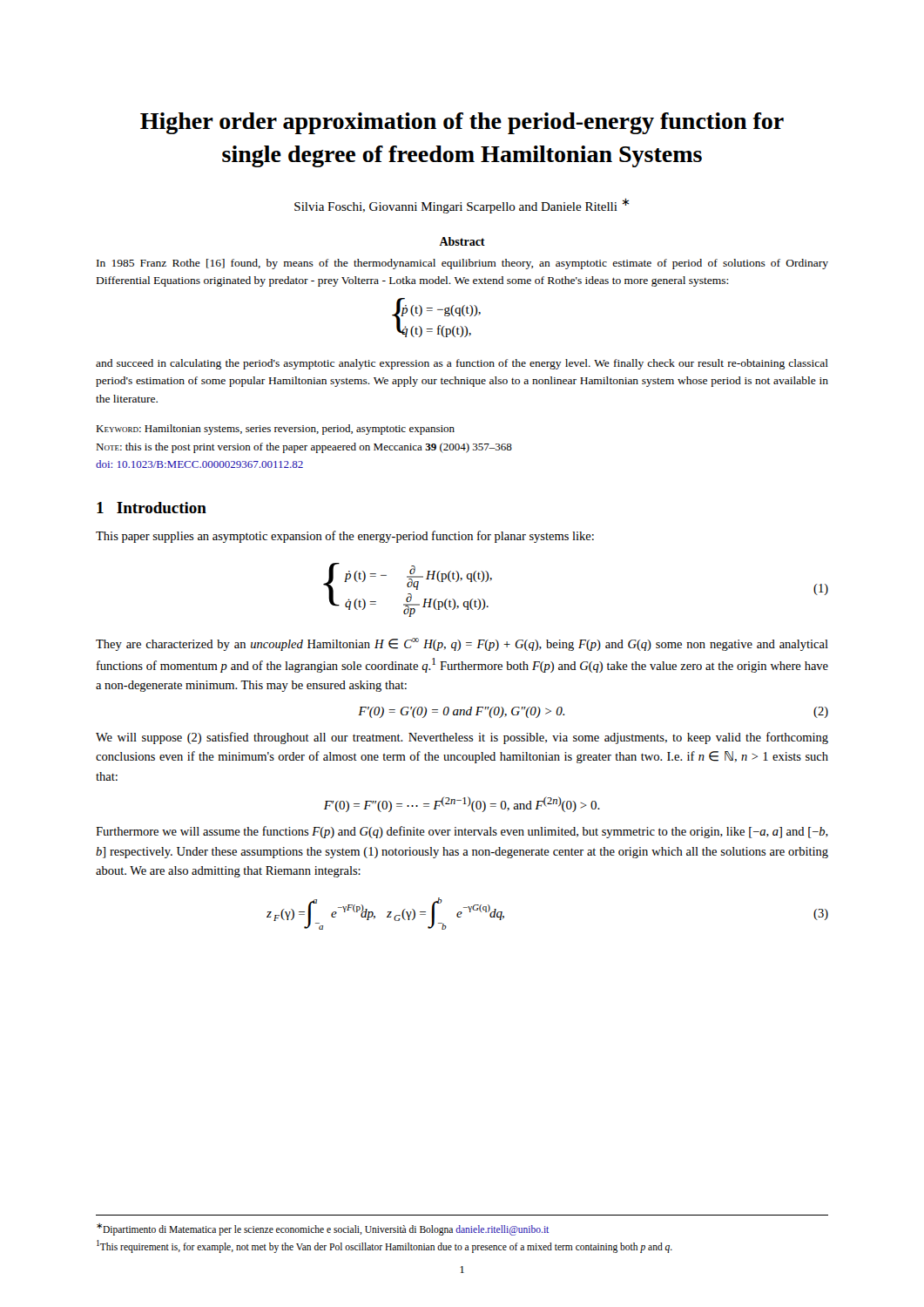Locate the title

462,137
